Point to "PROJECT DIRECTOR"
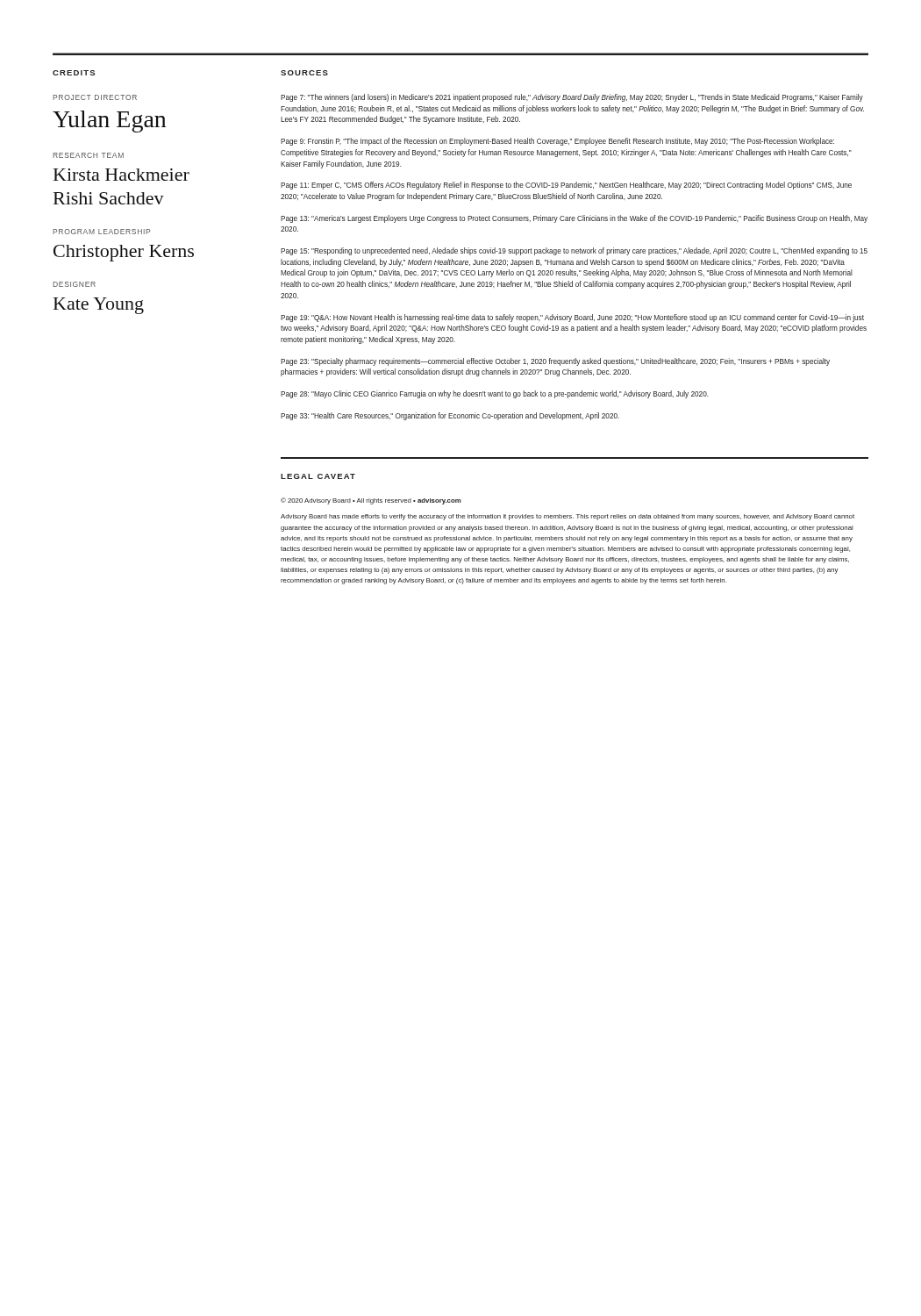 click(x=95, y=97)
